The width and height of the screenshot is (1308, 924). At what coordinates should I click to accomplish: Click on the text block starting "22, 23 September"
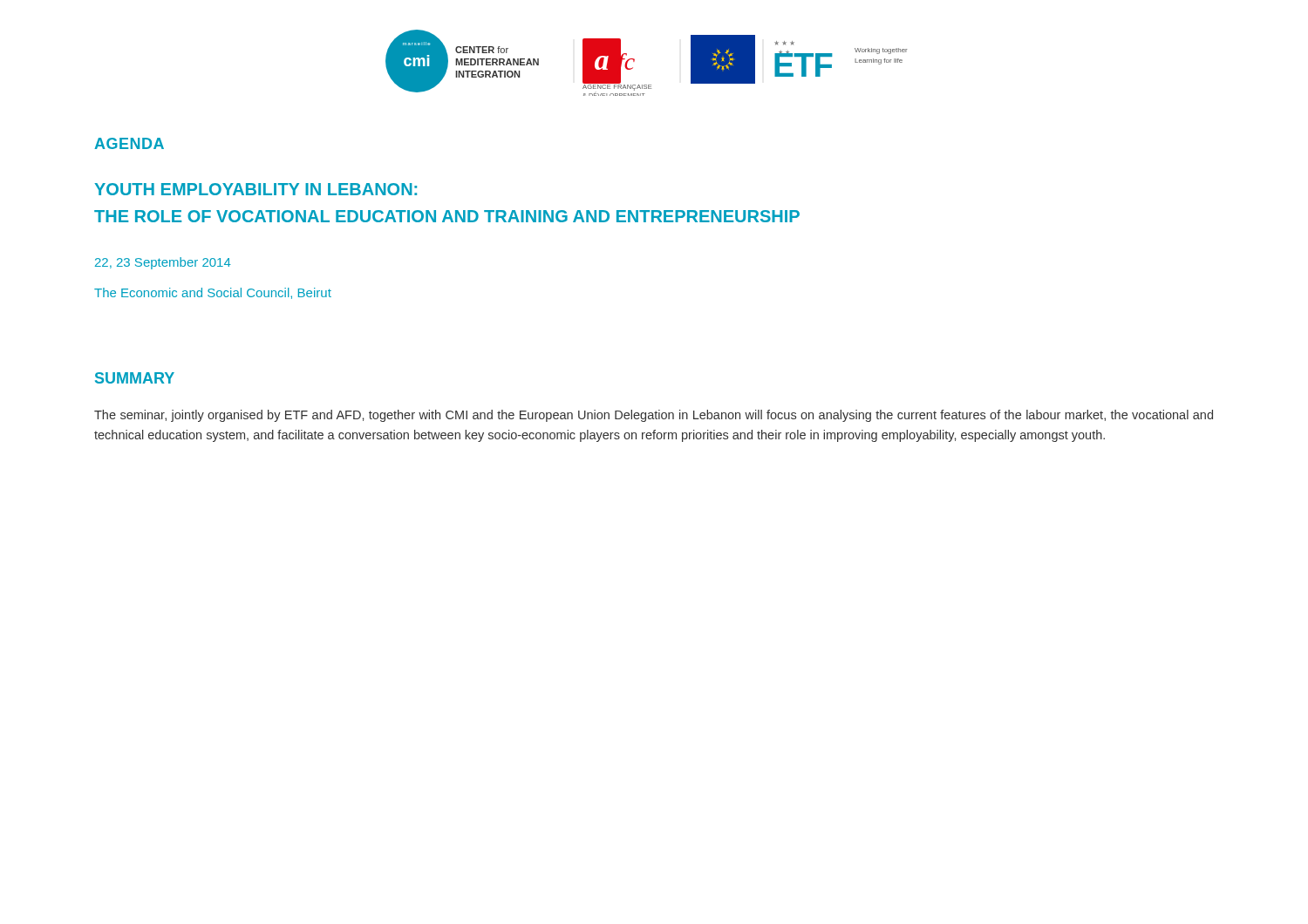coord(163,262)
